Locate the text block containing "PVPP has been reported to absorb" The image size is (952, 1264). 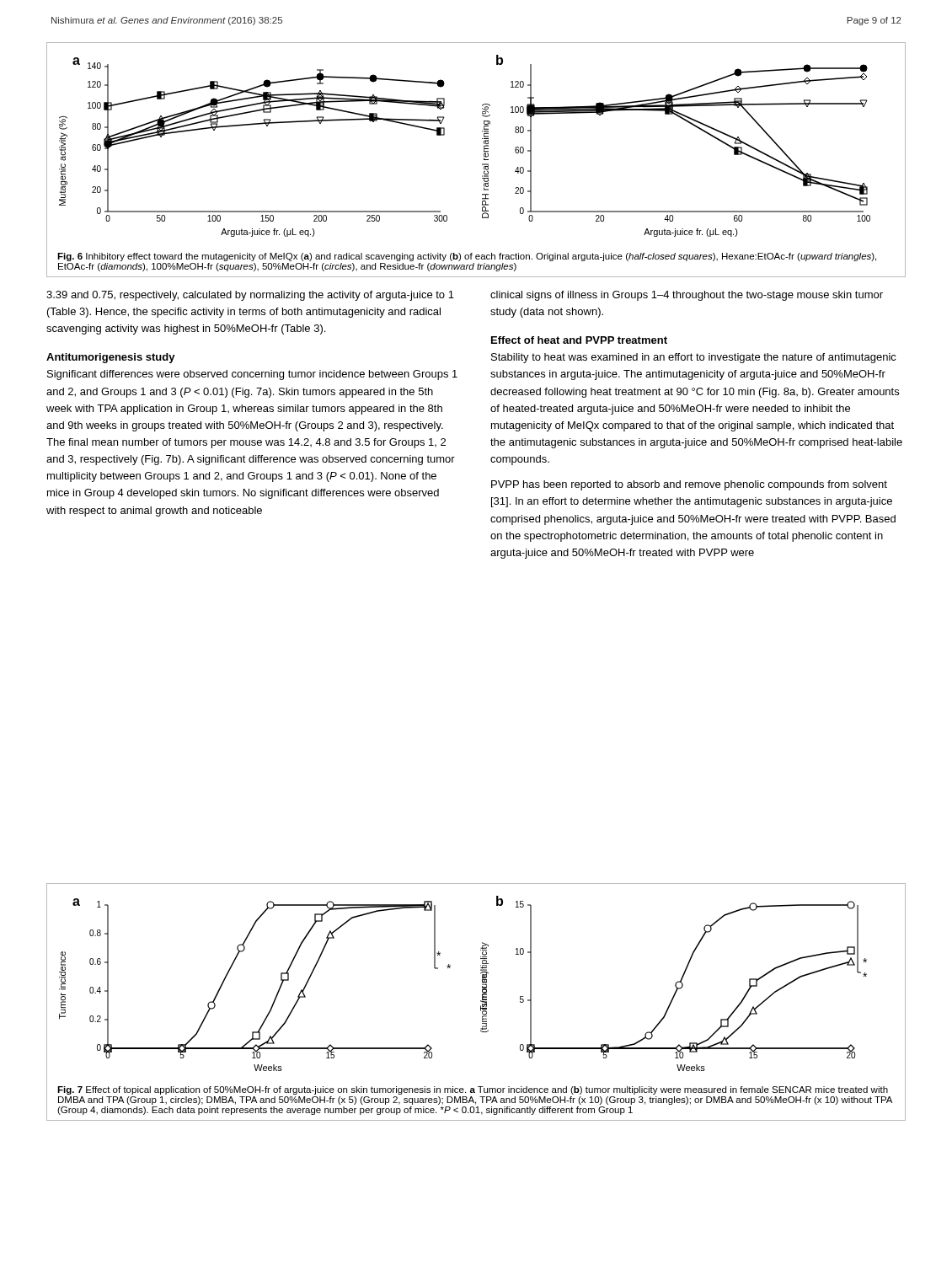(x=693, y=518)
